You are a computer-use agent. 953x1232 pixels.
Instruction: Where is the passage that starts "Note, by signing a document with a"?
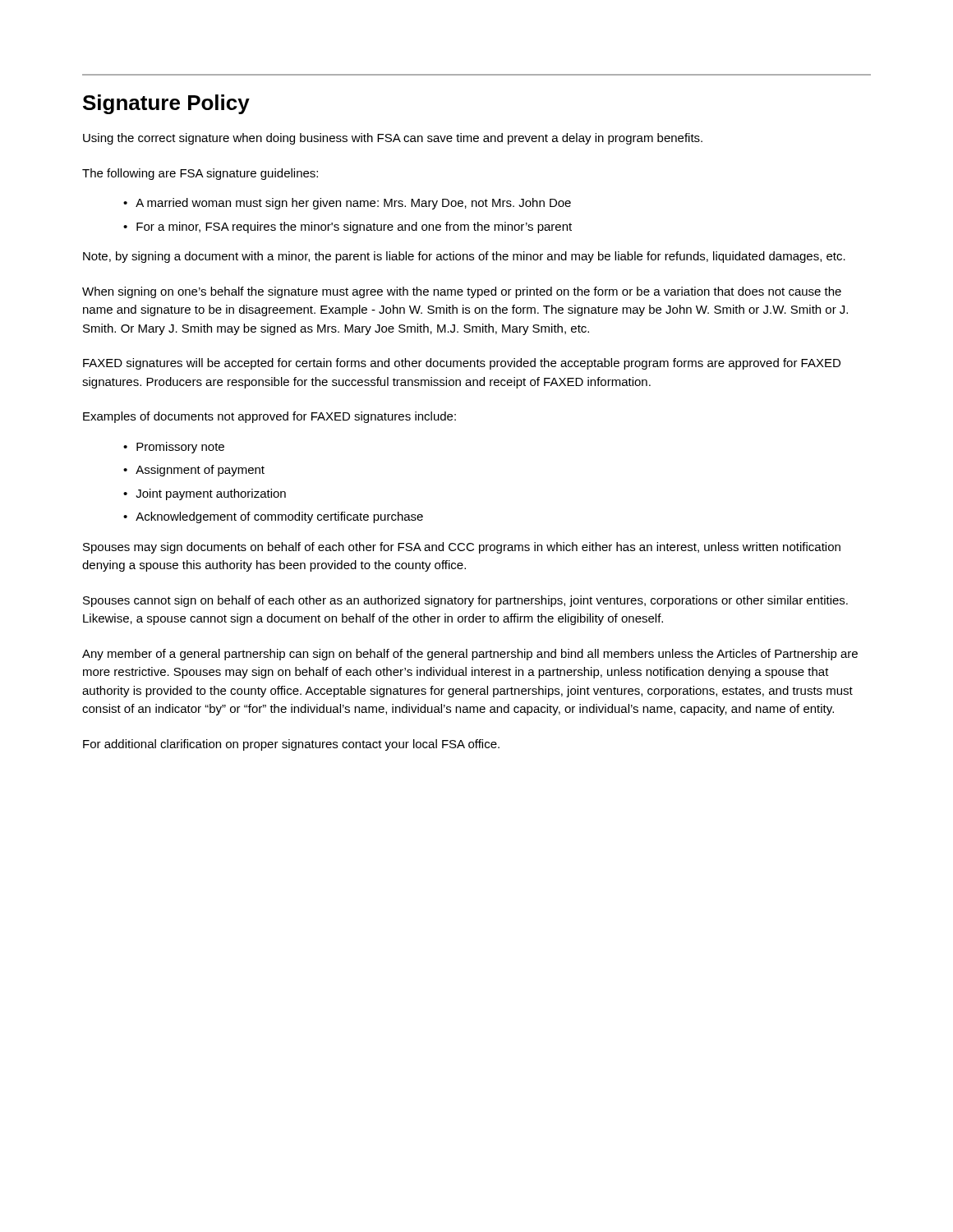(476, 257)
